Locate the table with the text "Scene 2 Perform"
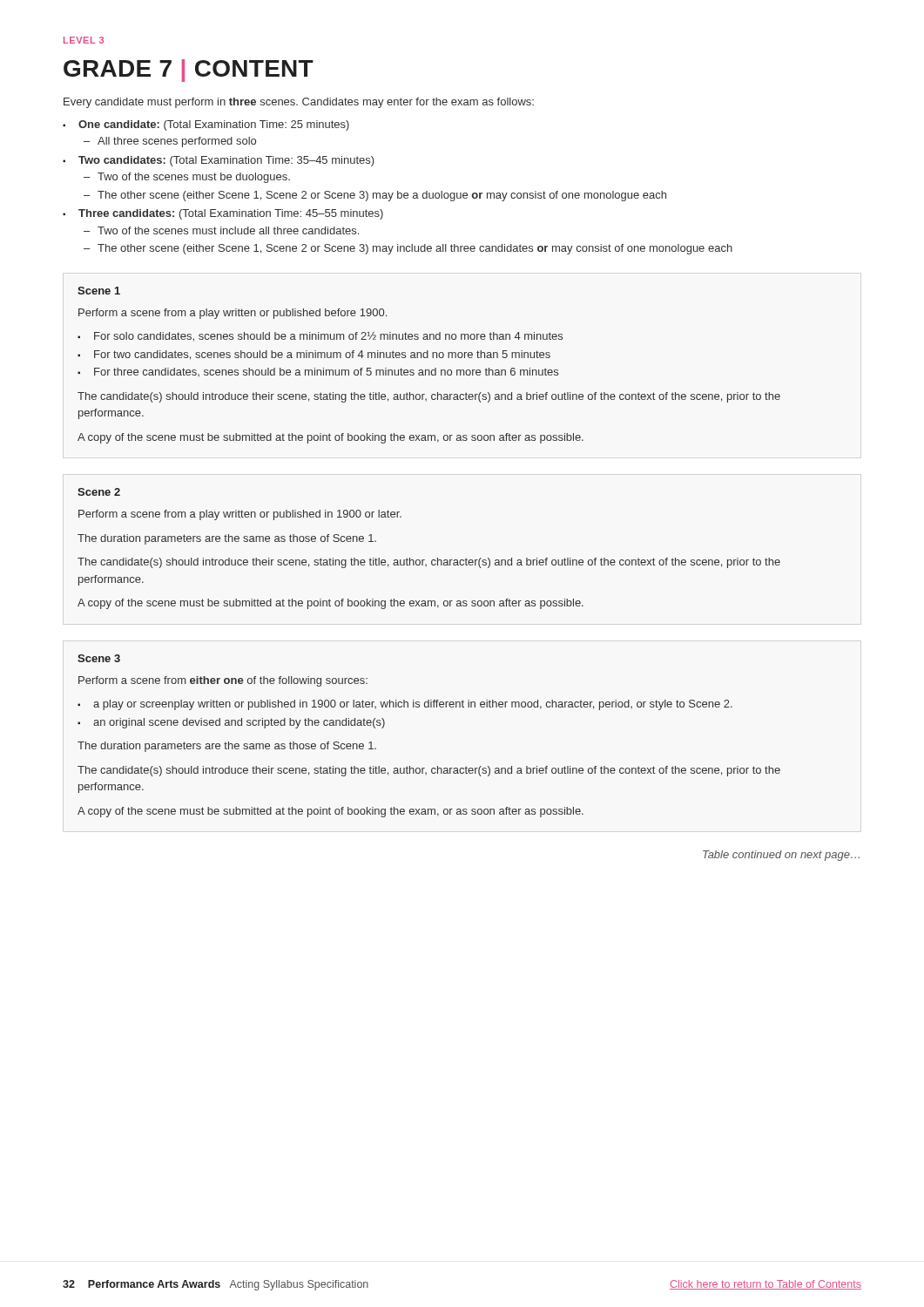Screen dimensions: 1307x924 click(x=462, y=549)
